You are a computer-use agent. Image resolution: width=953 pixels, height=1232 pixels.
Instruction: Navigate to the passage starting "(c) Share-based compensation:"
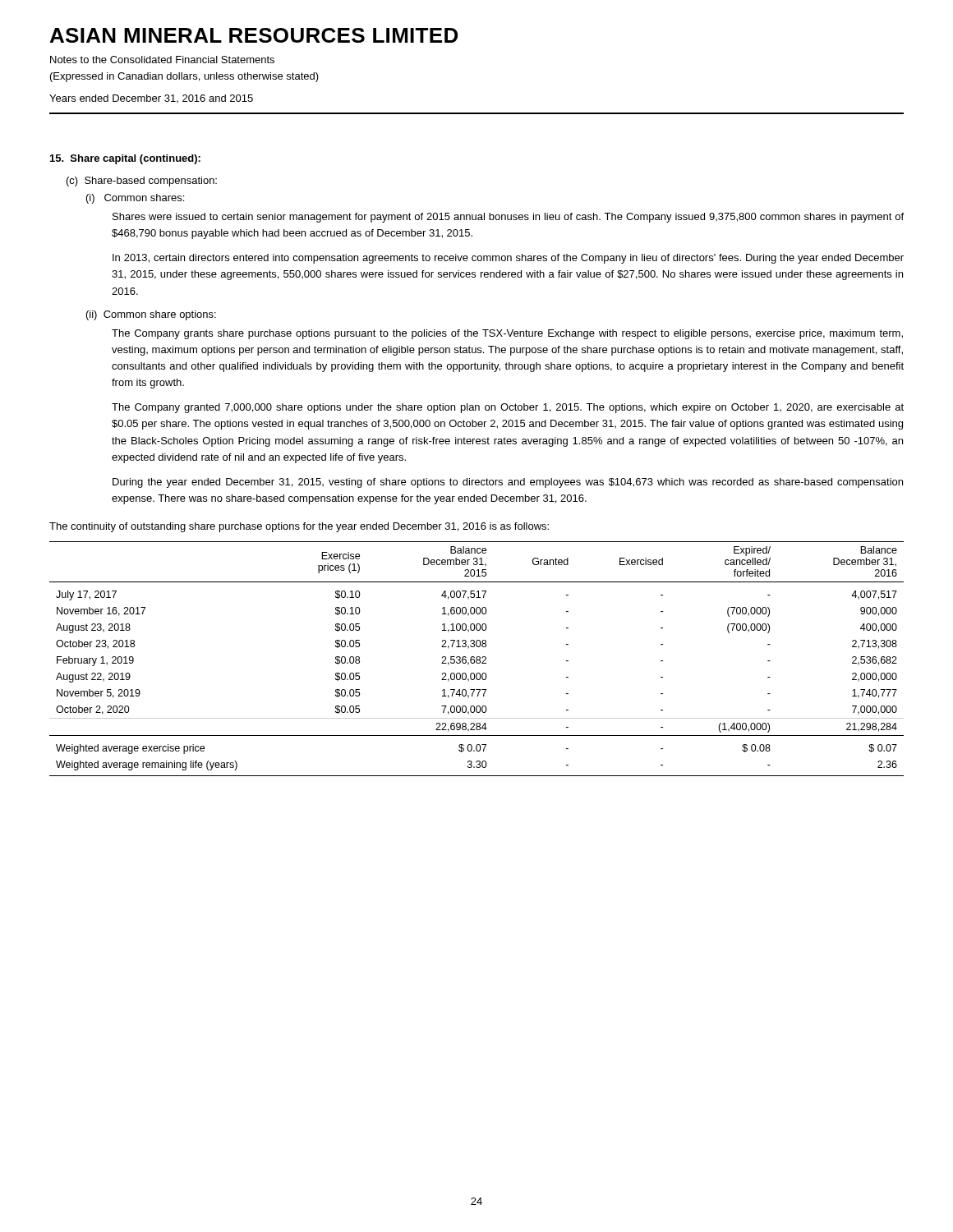(x=142, y=180)
